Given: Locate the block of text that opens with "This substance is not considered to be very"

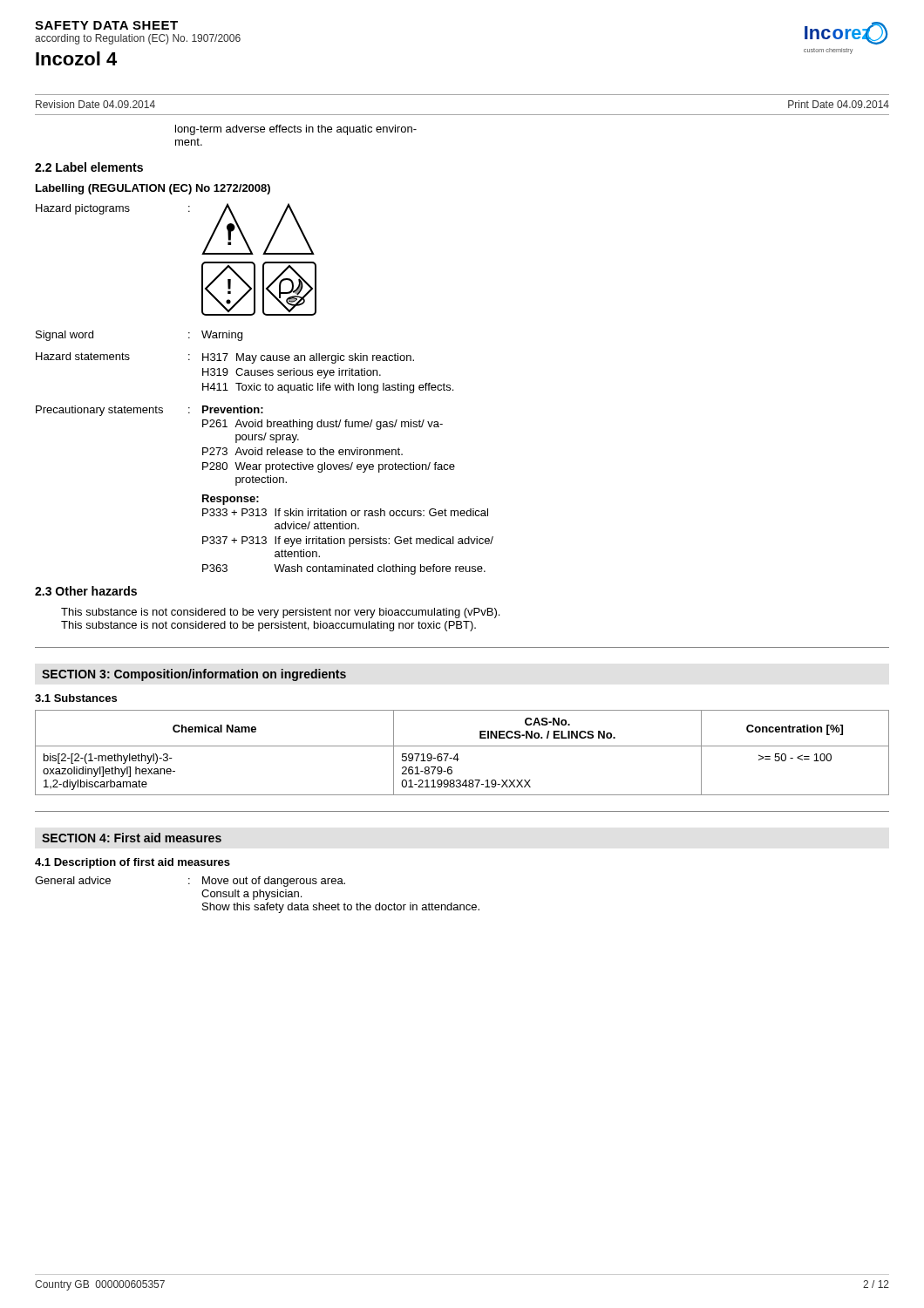Looking at the screenshot, I should coord(281,618).
